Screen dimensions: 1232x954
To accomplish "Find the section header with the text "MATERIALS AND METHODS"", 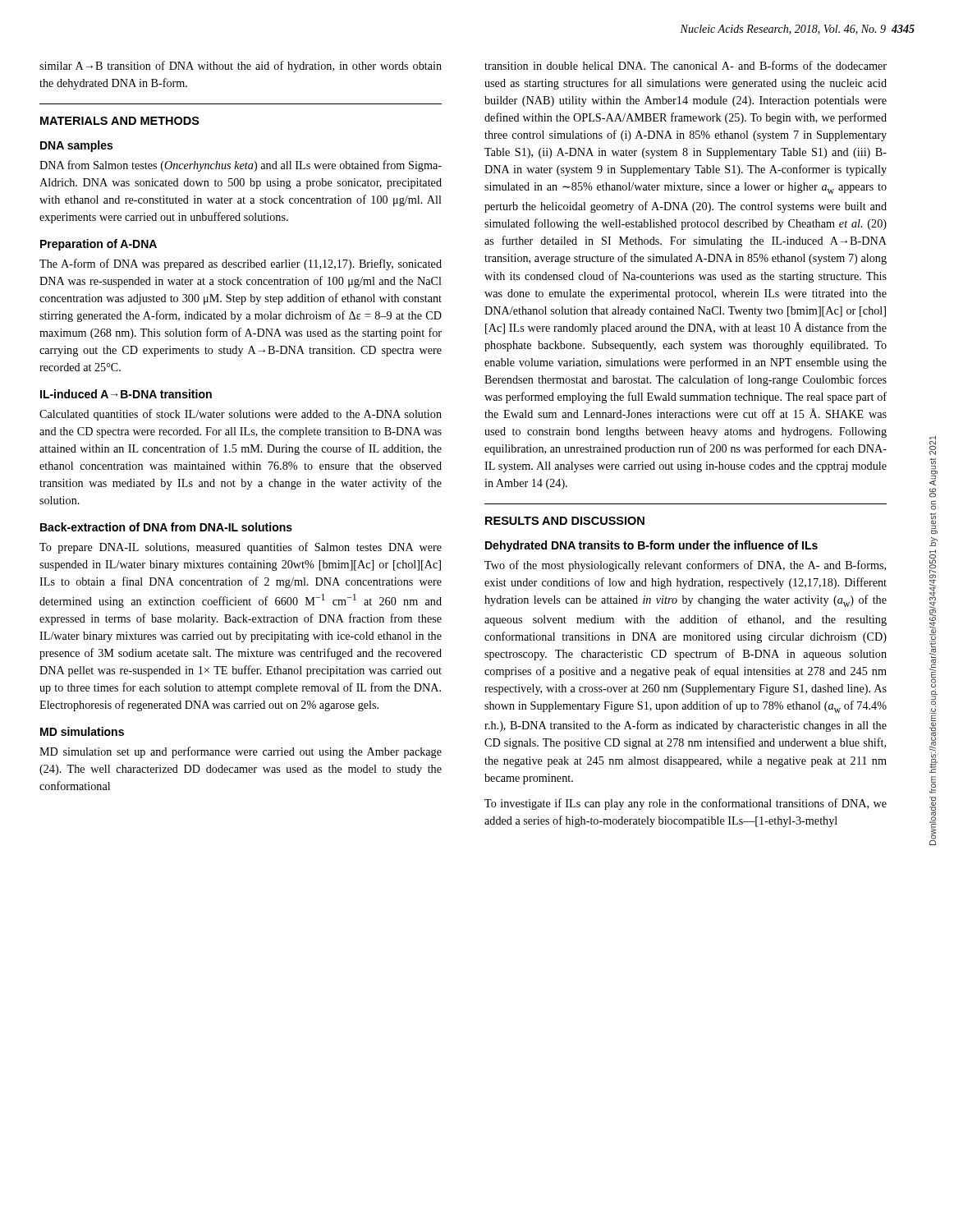I will [x=119, y=121].
